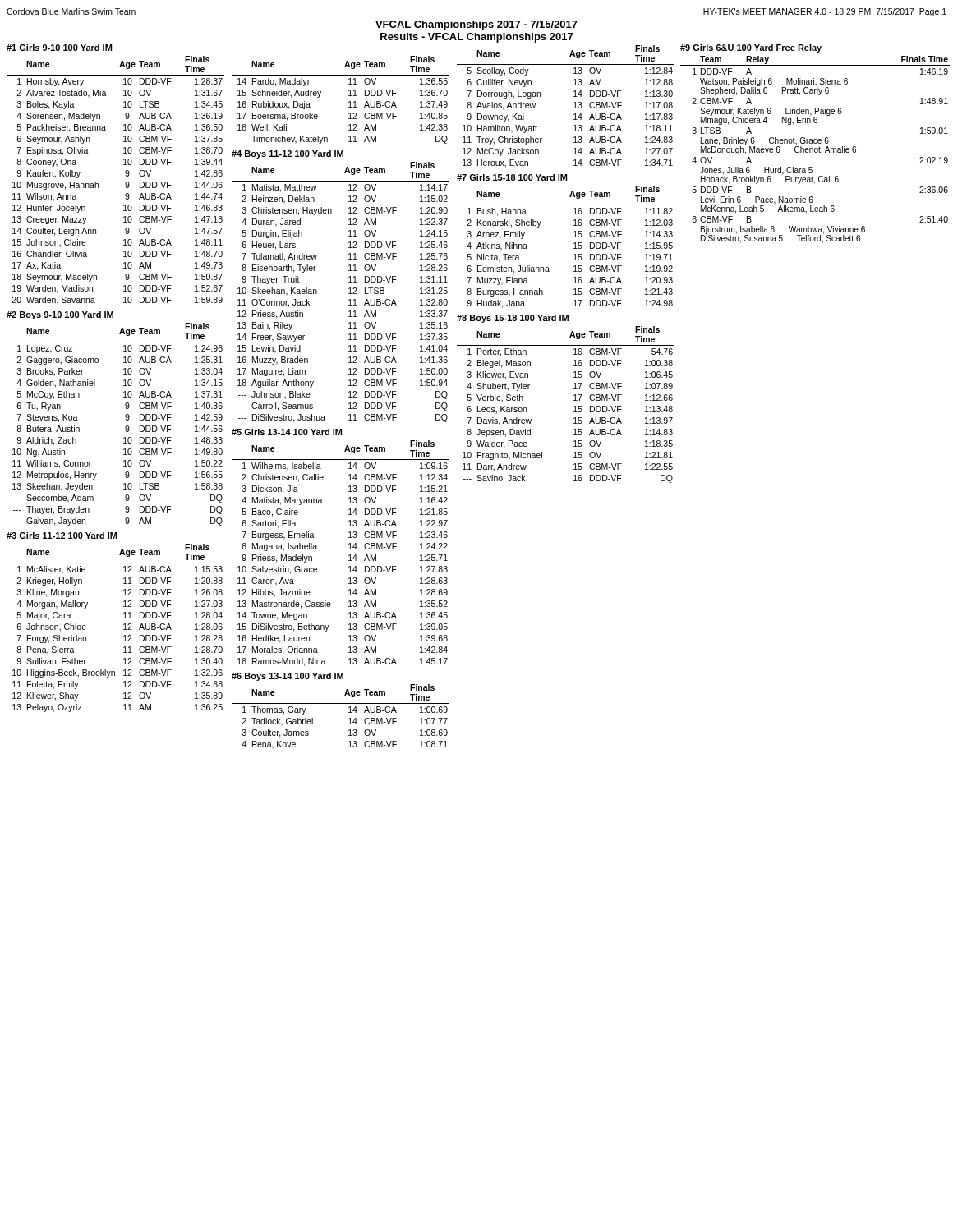This screenshot has width=953, height=1232.
Task: Locate the section header with the text "#3 Girls 11-12"
Action: pyautogui.click(x=62, y=536)
